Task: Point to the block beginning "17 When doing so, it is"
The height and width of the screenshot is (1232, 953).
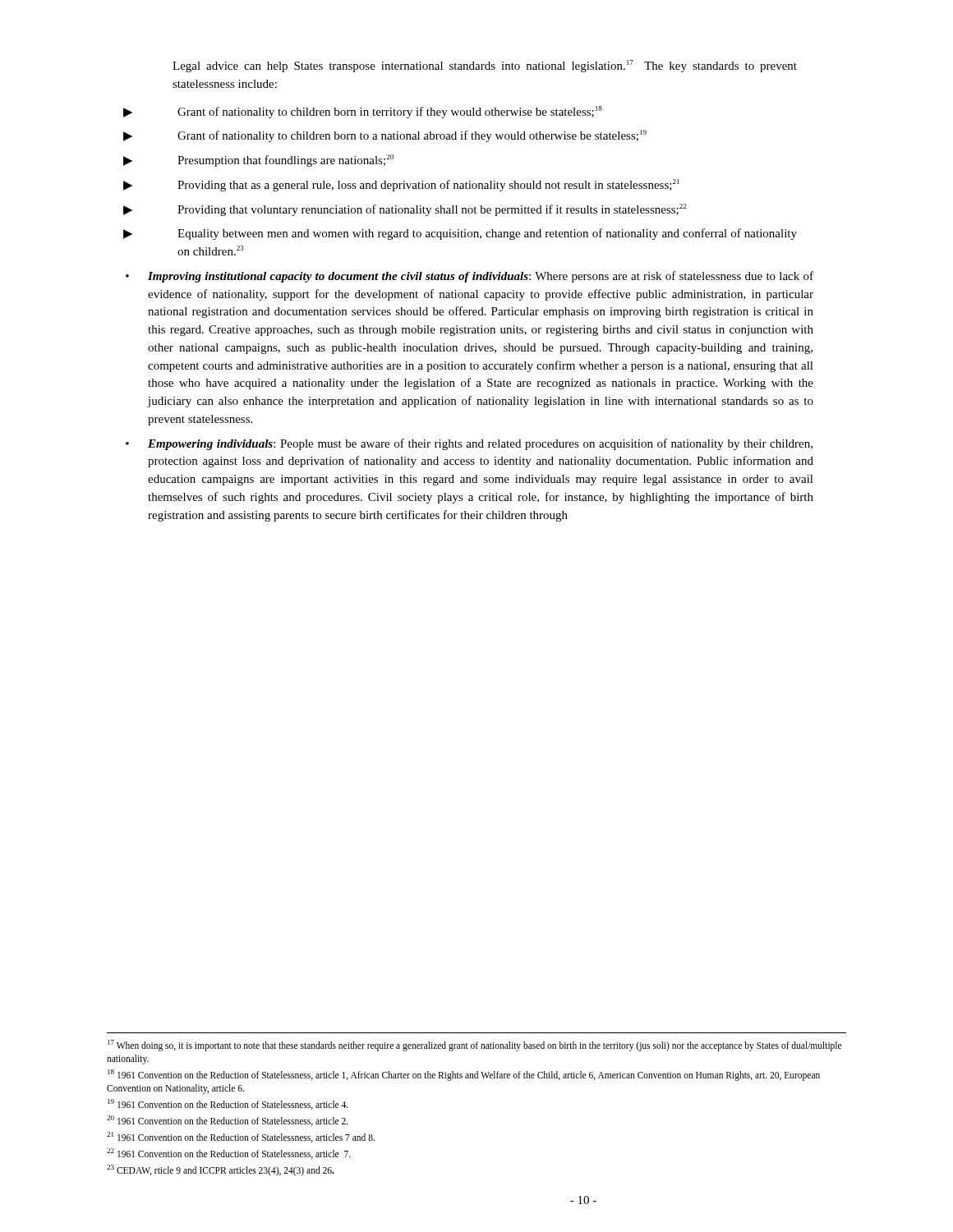Action: pyautogui.click(x=474, y=1051)
